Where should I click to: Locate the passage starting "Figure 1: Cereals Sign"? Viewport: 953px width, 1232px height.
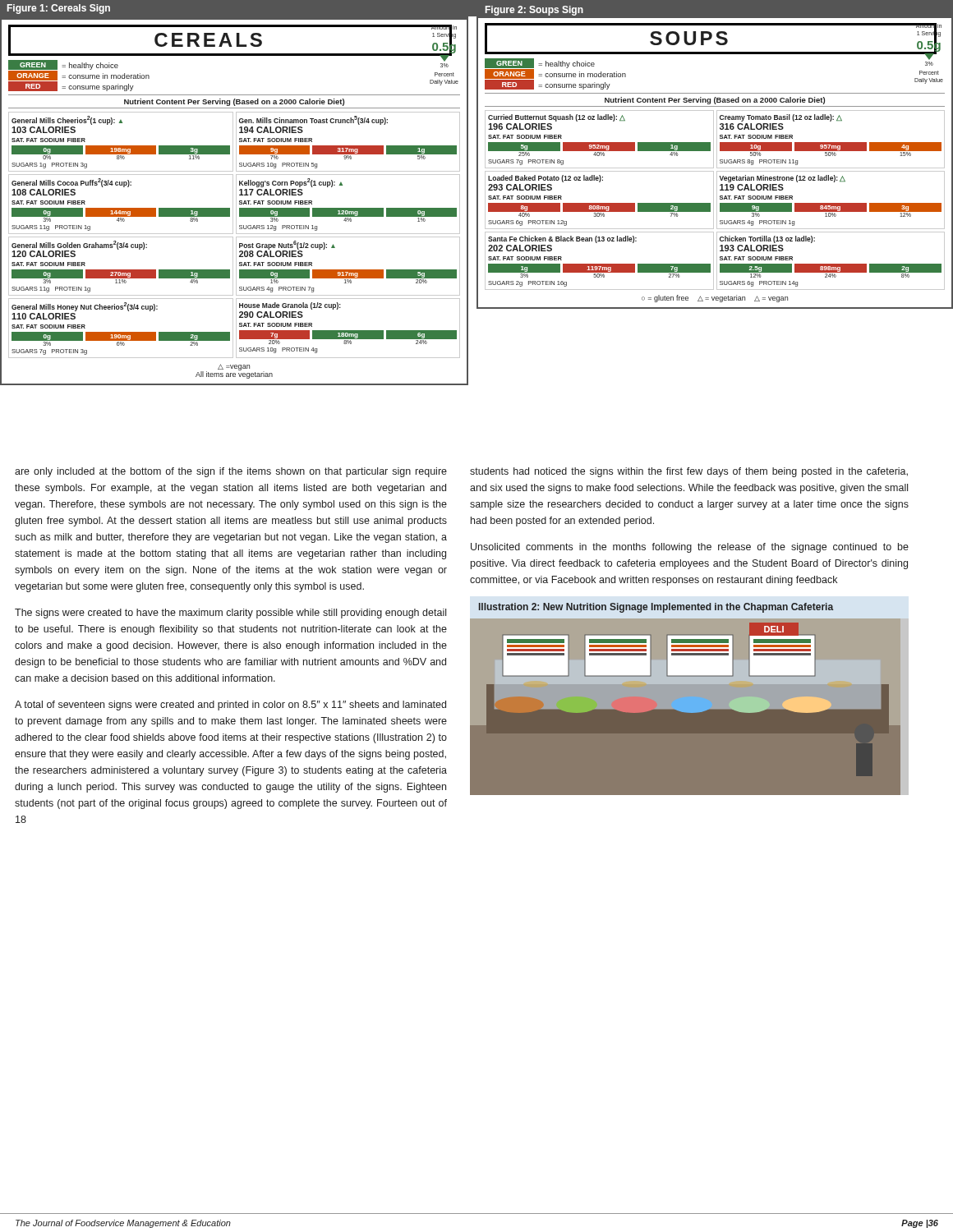click(x=59, y=8)
